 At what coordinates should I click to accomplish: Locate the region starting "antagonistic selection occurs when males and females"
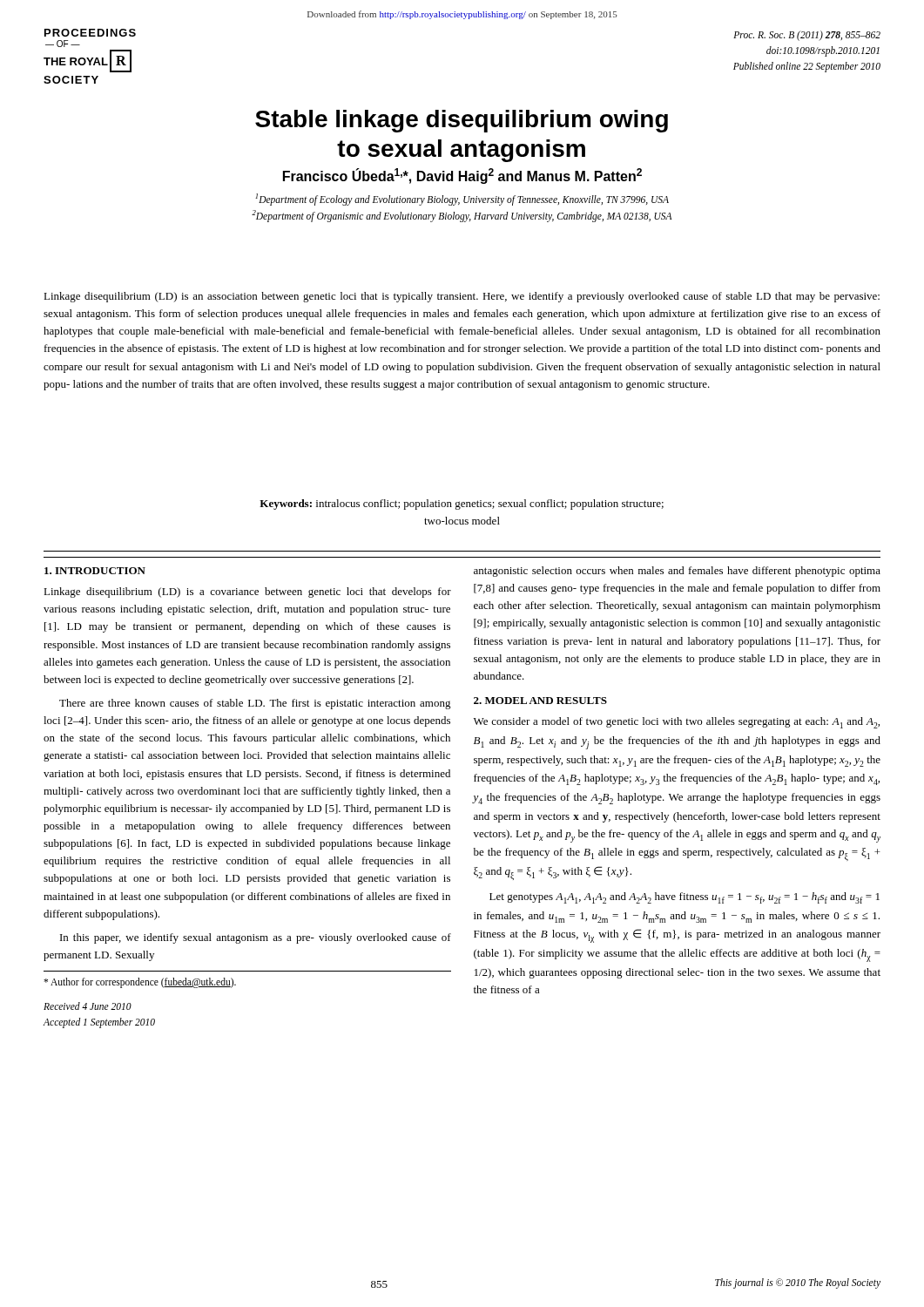tap(677, 623)
